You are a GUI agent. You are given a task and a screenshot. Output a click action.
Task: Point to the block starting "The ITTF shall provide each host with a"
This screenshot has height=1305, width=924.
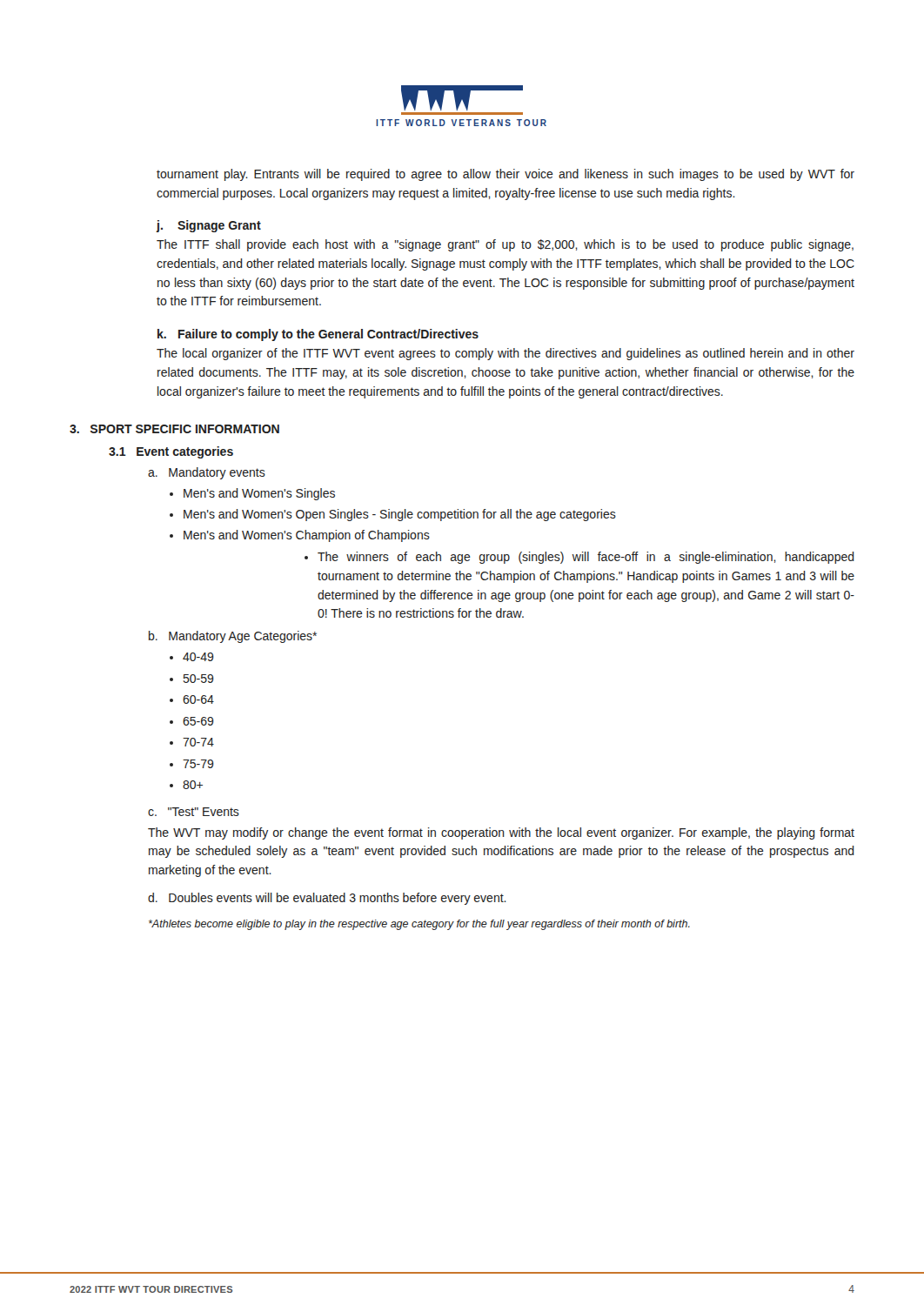point(506,273)
